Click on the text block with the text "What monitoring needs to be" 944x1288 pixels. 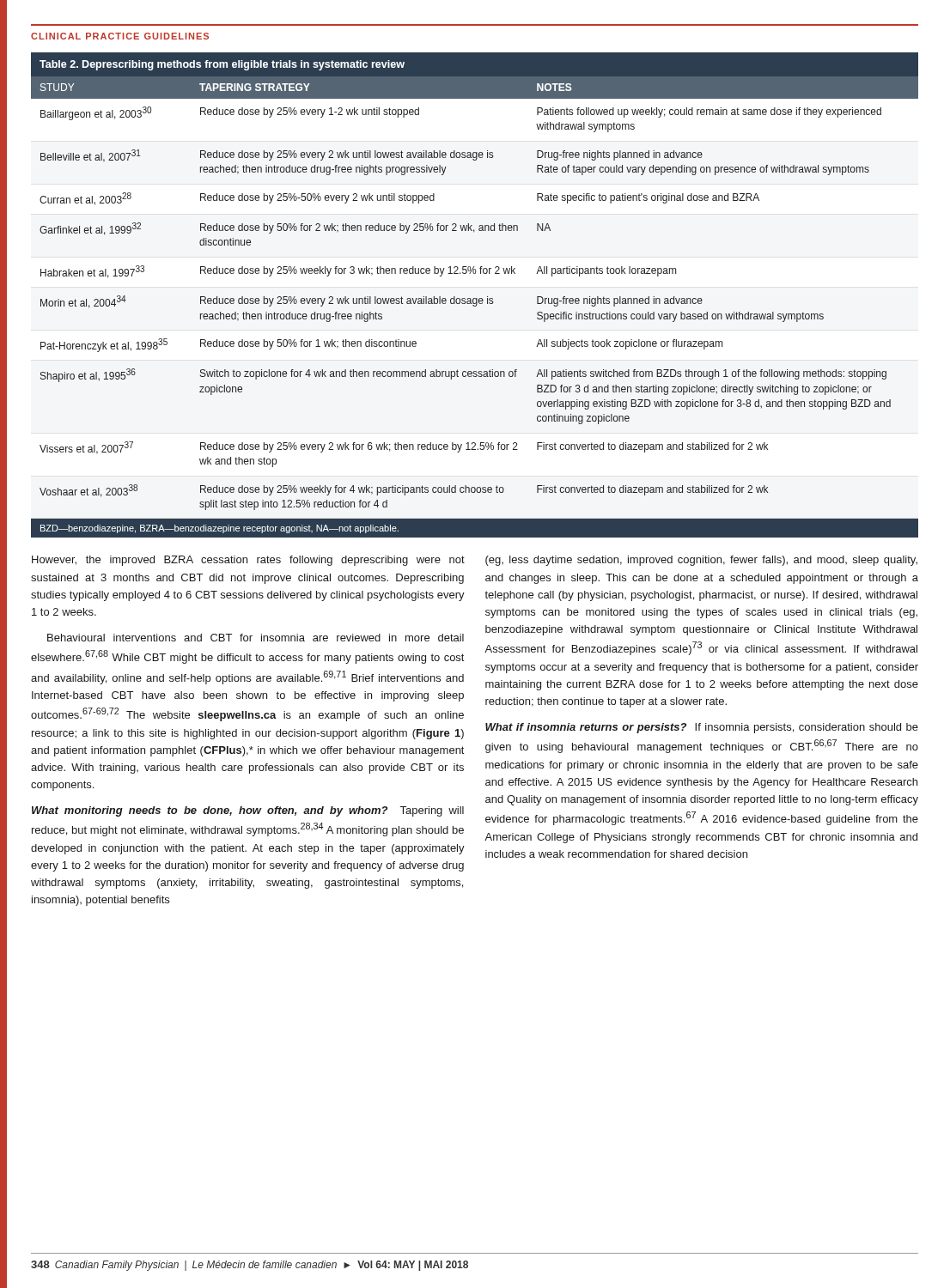tap(248, 855)
